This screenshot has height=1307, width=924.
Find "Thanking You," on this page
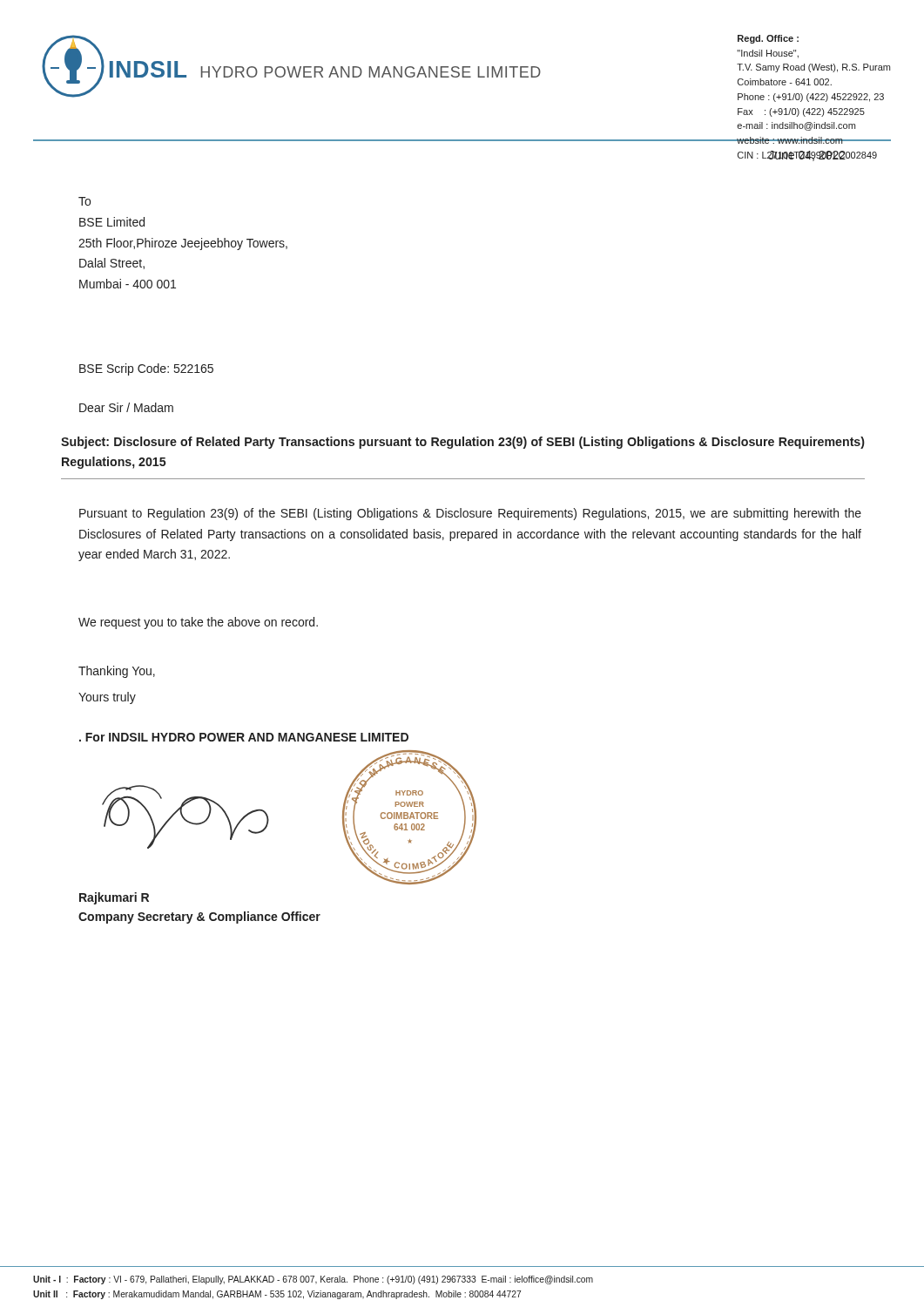tap(117, 671)
